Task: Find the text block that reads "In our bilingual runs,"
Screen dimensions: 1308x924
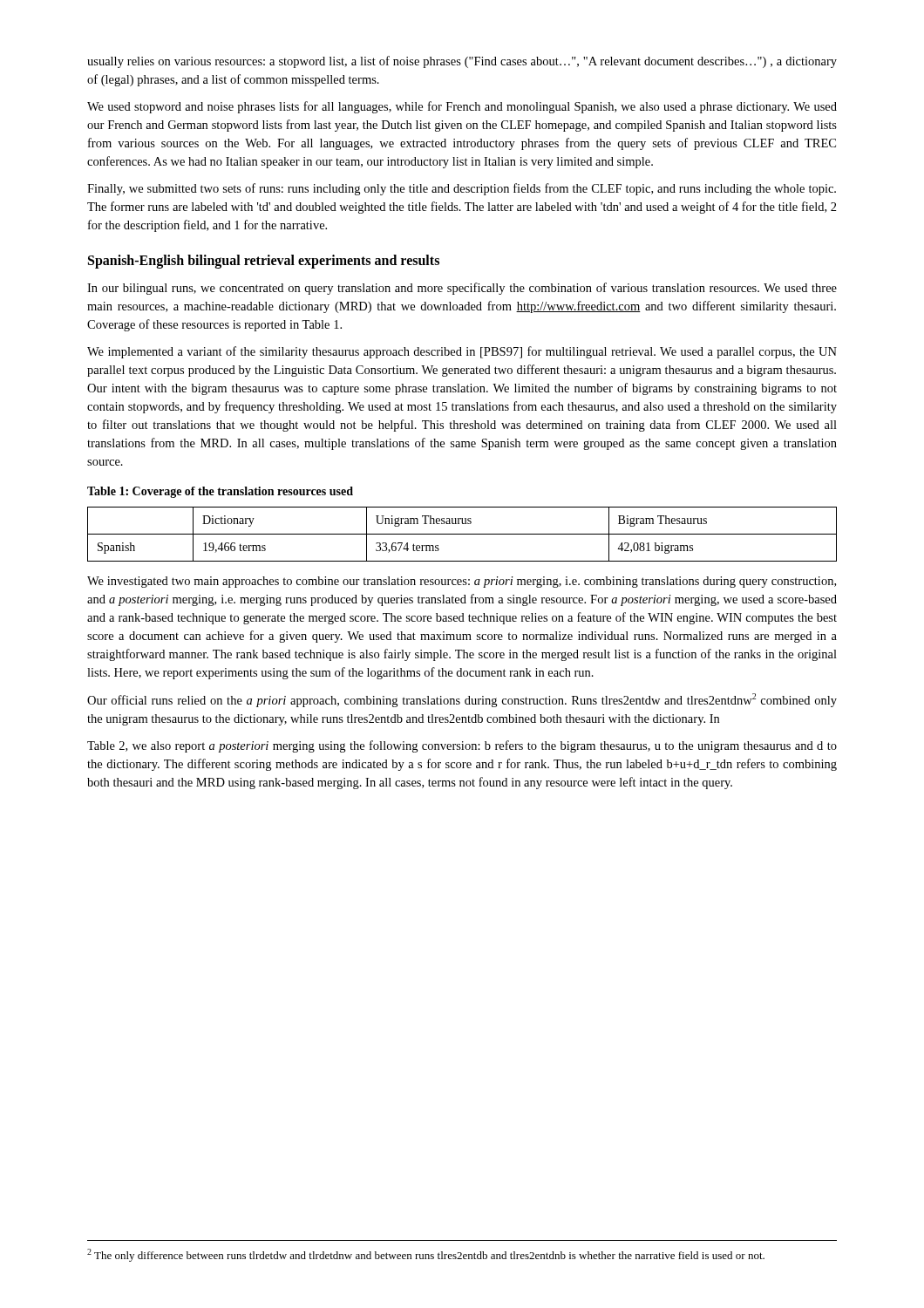Action: click(x=462, y=307)
